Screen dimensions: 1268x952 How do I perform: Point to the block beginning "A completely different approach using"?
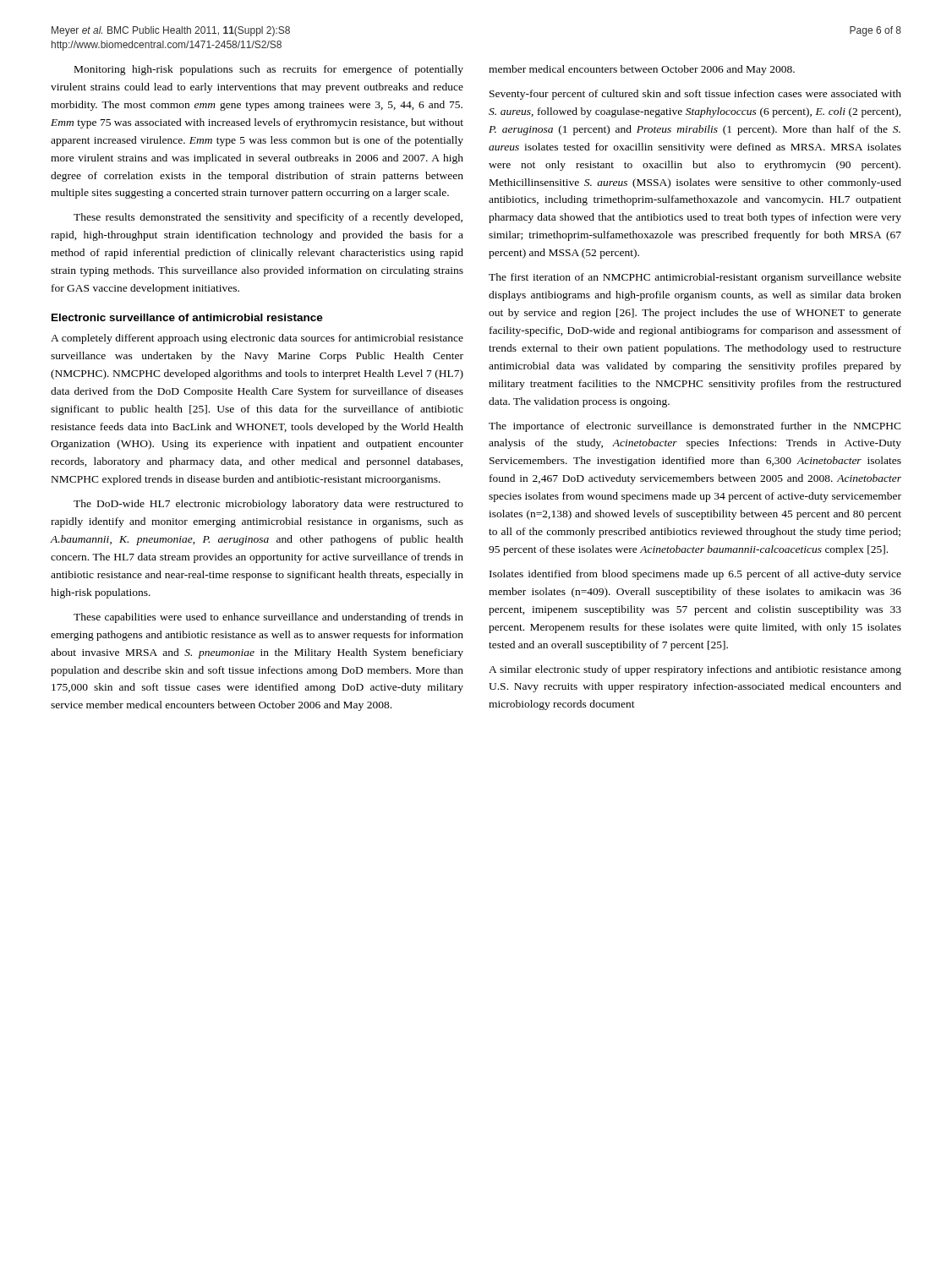pyautogui.click(x=257, y=409)
